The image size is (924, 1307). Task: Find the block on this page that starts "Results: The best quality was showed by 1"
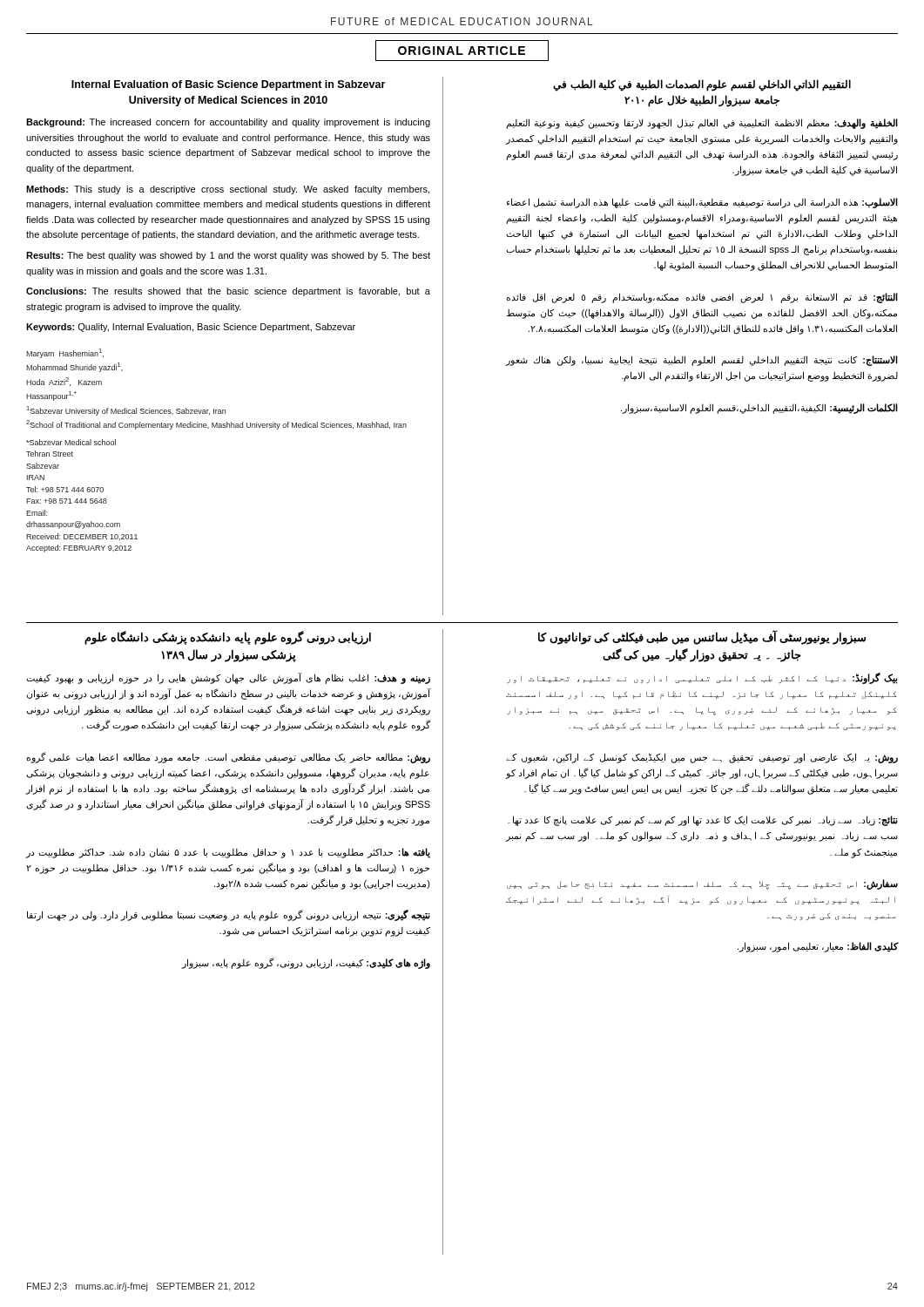pyautogui.click(x=228, y=263)
